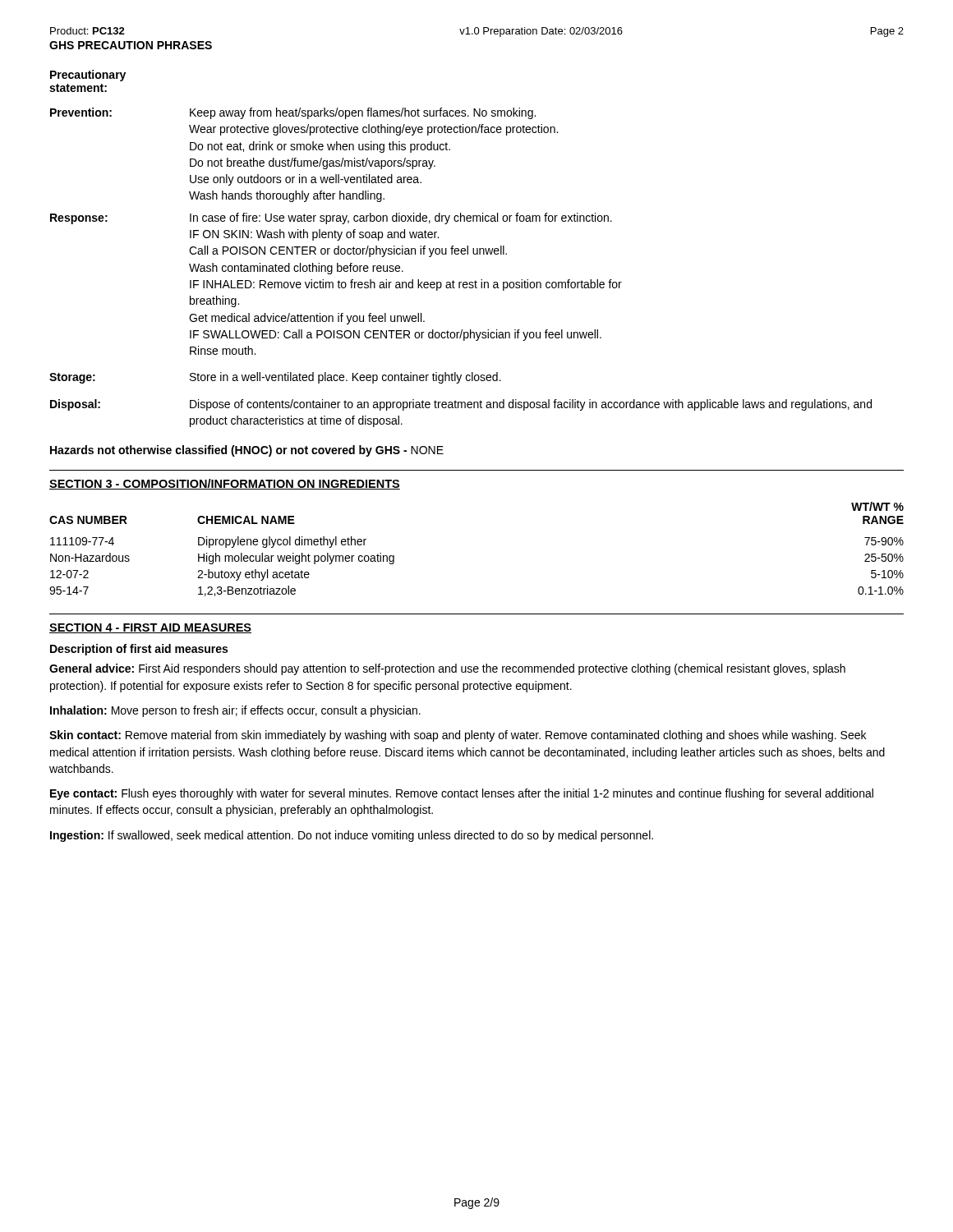Select the text block containing "Inhalation: Move person to fresh air; if"

pos(235,710)
